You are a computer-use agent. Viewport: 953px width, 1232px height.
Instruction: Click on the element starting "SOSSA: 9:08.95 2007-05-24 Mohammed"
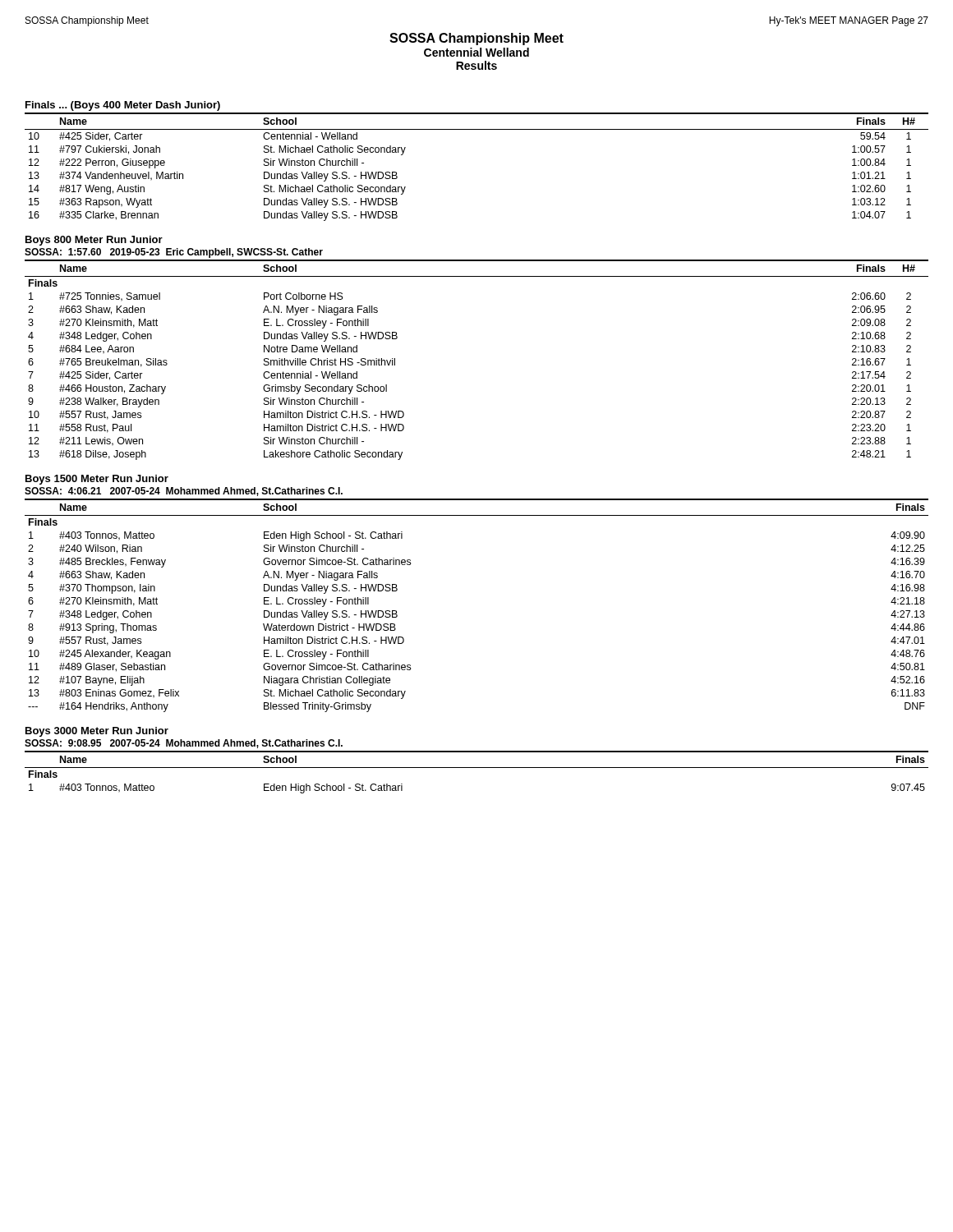coord(184,743)
